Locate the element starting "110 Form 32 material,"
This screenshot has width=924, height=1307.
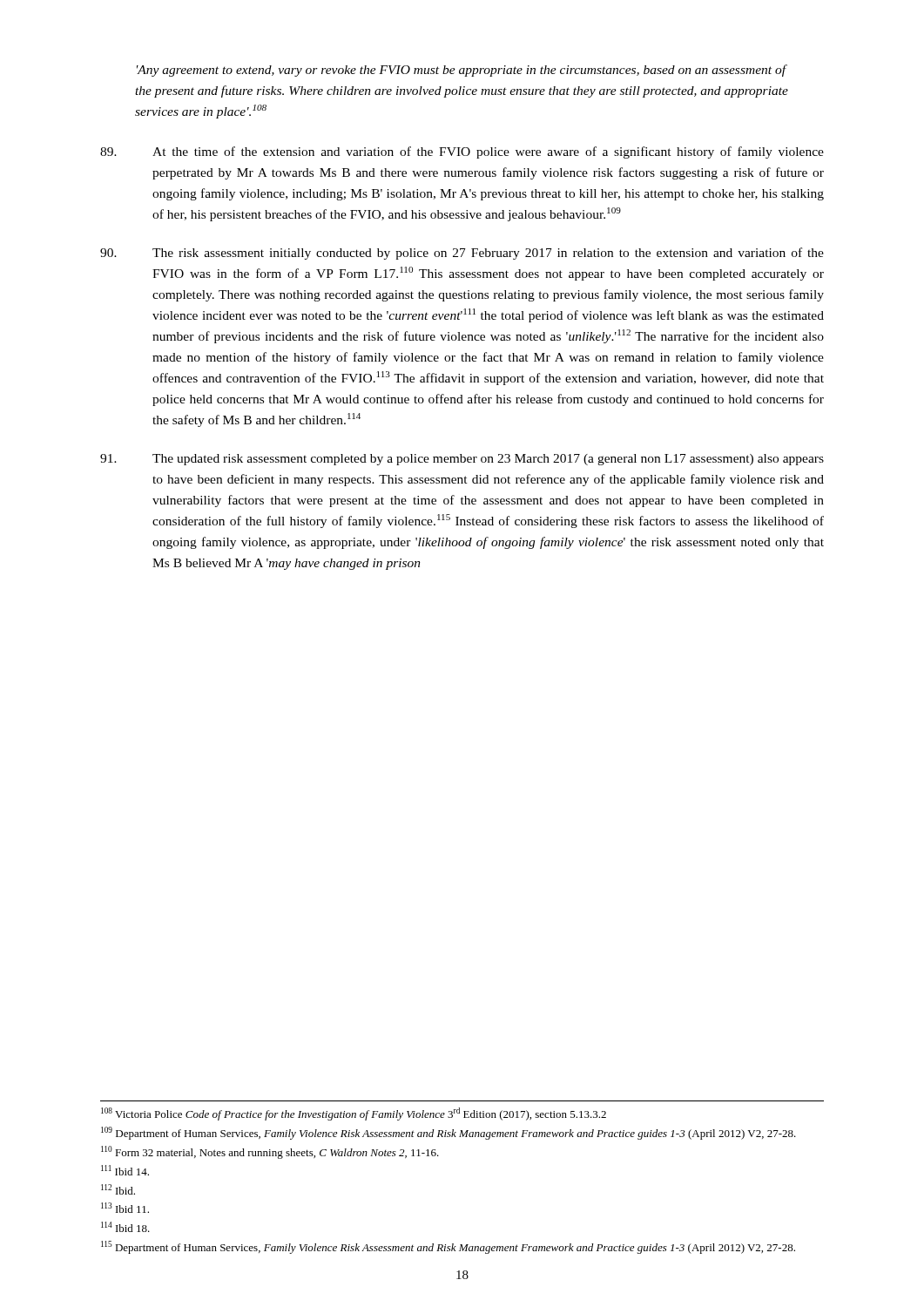coord(270,1152)
